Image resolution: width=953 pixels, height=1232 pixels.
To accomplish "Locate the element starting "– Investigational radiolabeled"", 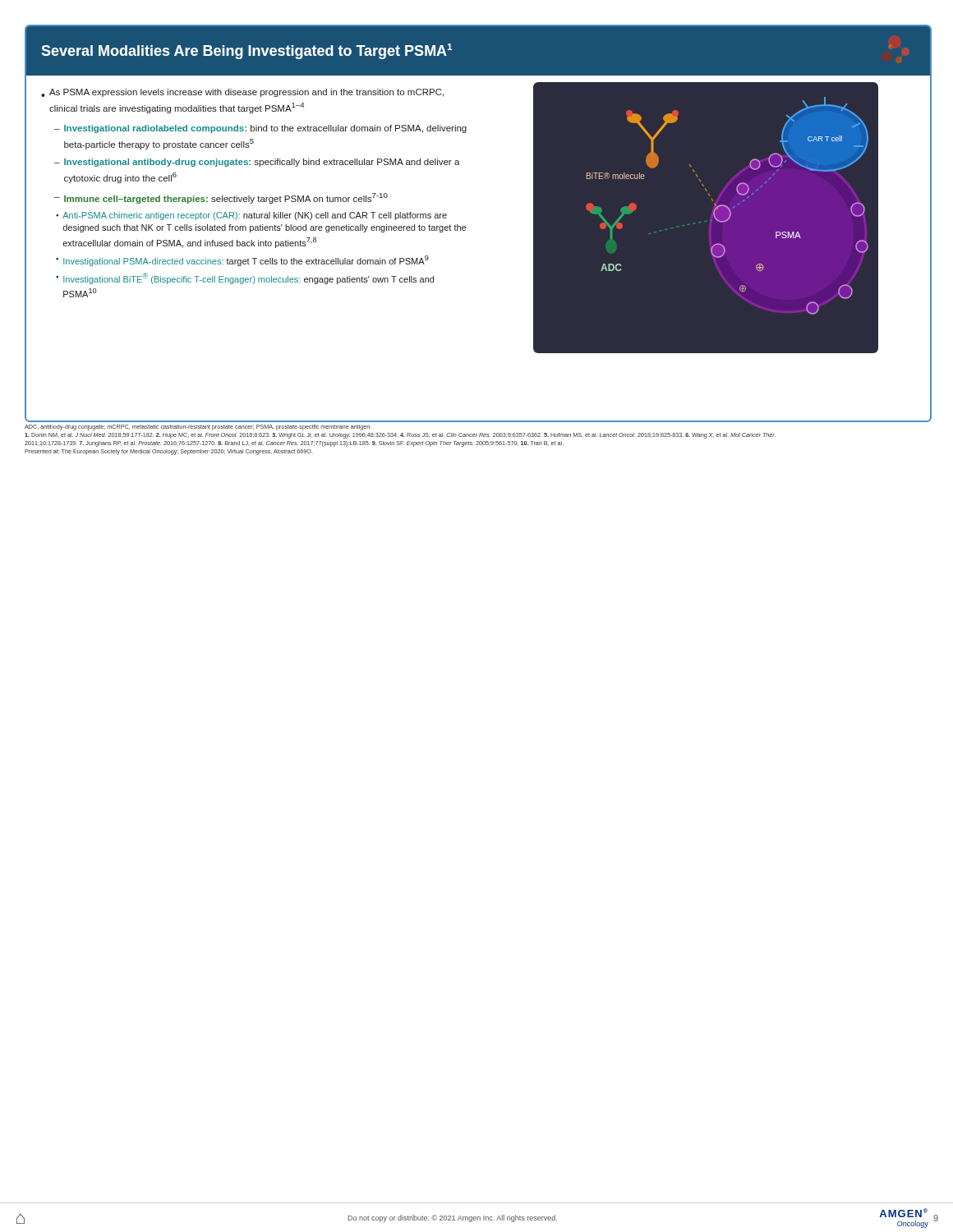I will point(261,137).
